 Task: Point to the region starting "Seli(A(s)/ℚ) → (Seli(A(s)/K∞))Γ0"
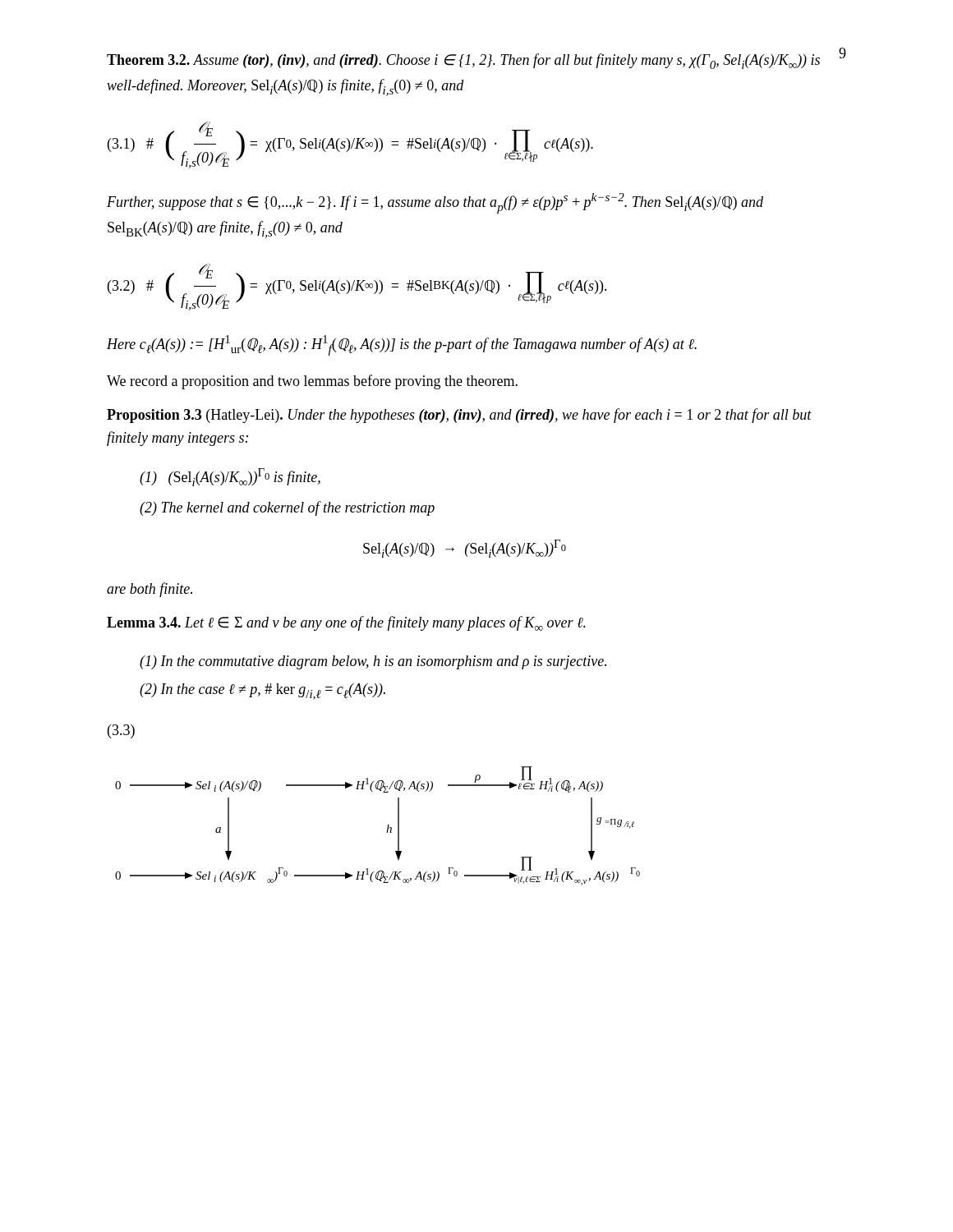[x=464, y=549]
